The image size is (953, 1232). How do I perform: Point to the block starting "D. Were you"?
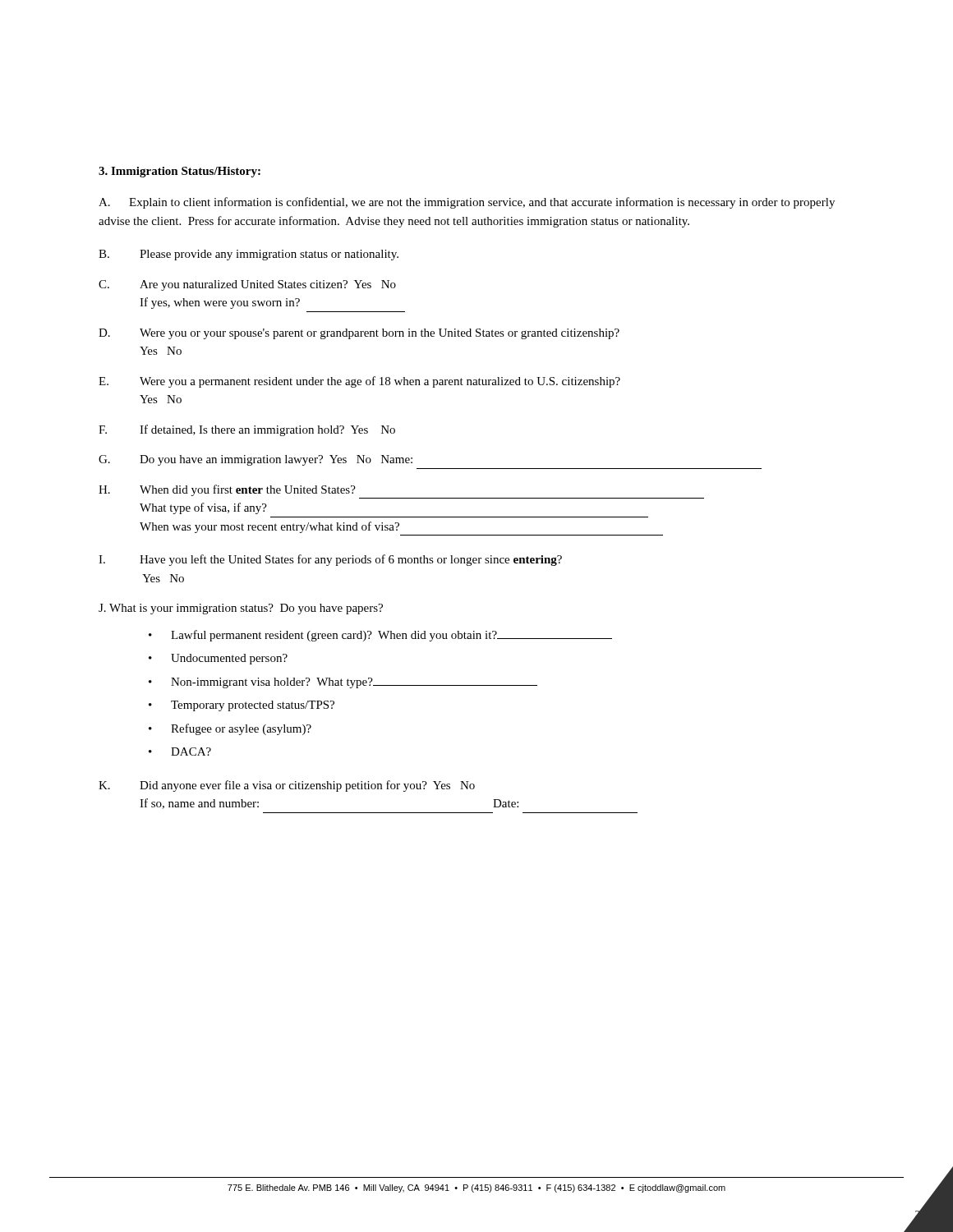click(x=476, y=342)
